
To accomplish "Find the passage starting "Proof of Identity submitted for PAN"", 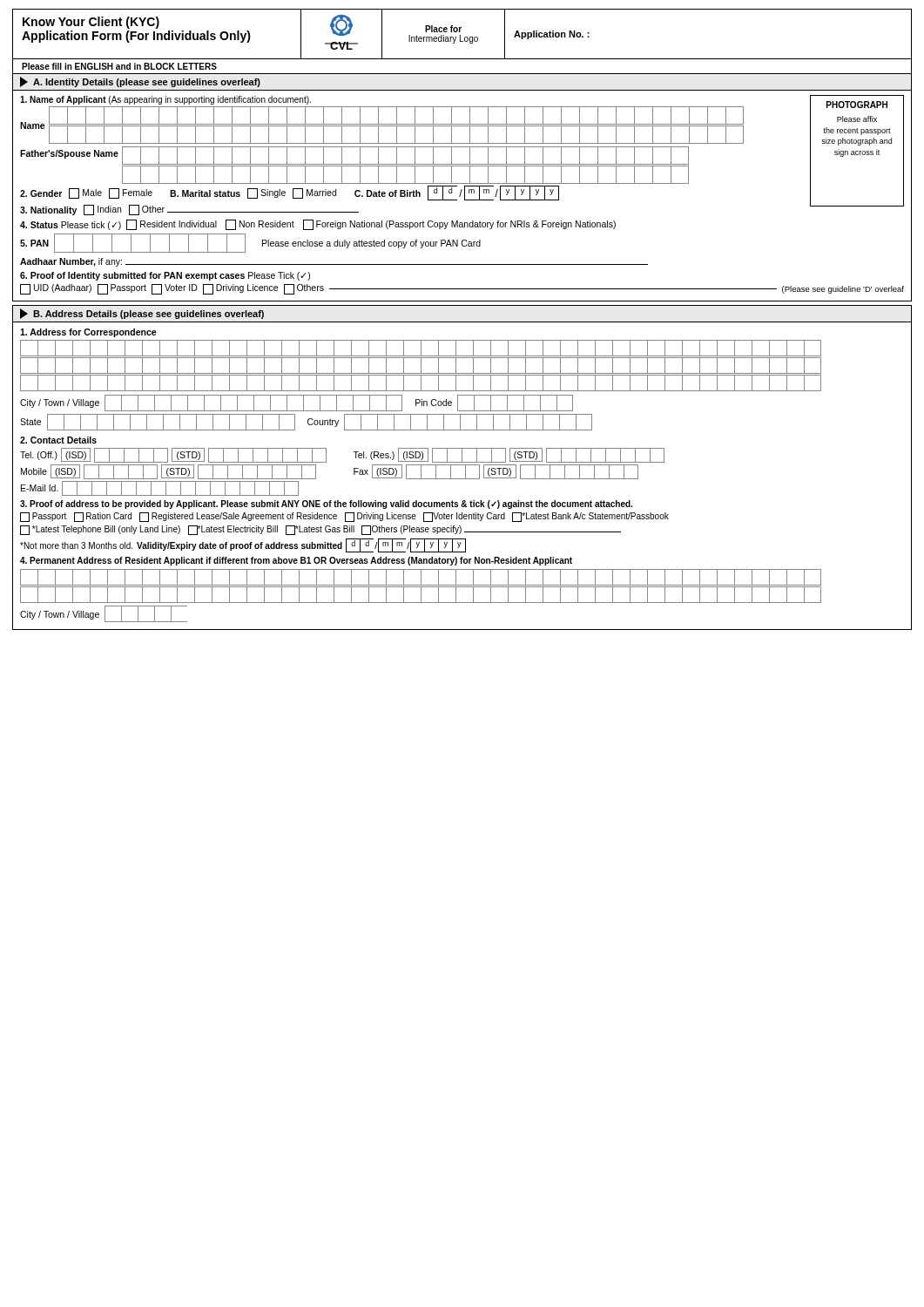I will (x=165, y=276).
